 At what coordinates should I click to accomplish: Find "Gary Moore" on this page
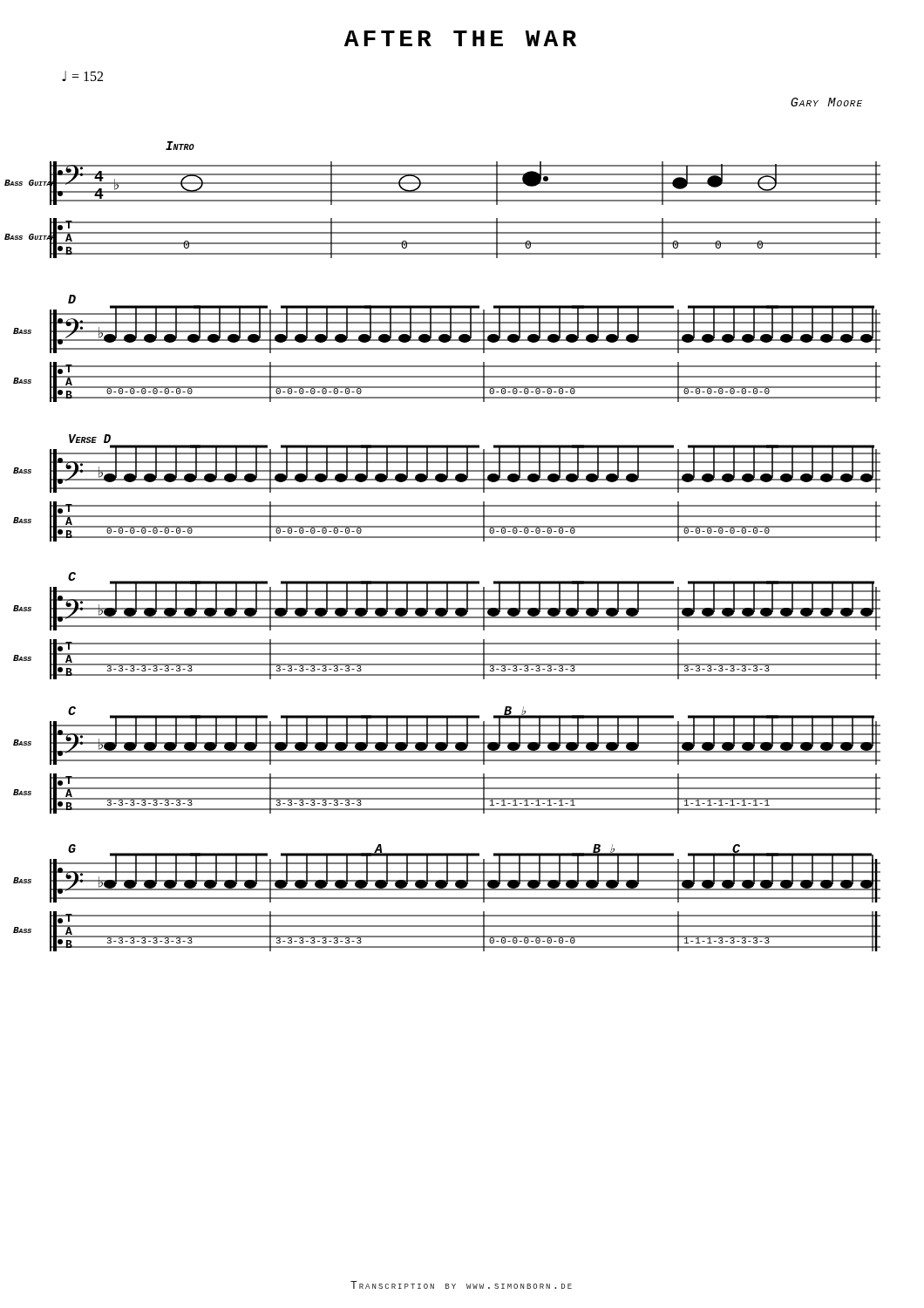827,103
